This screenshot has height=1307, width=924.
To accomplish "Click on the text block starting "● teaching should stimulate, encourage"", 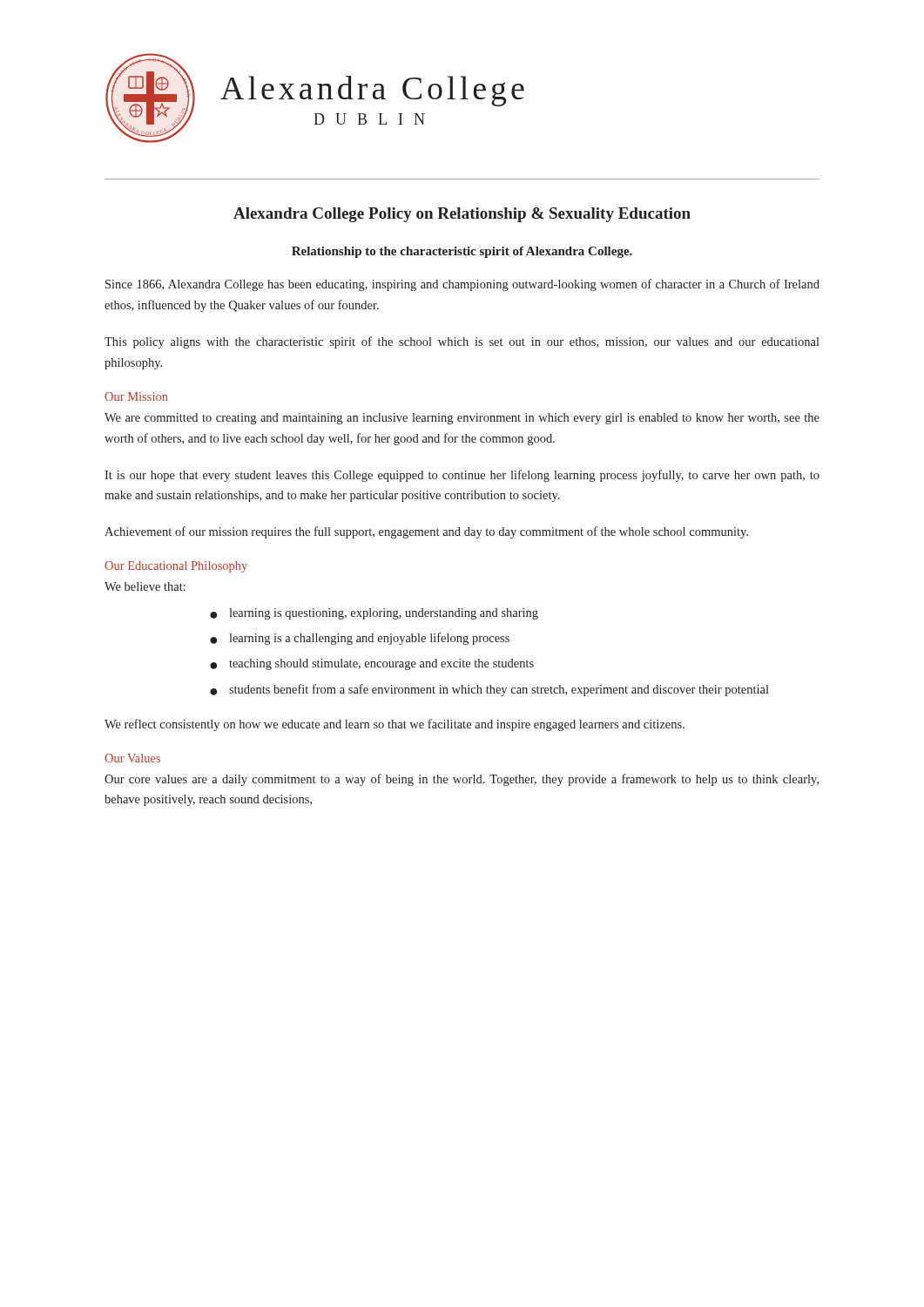I will tap(514, 665).
